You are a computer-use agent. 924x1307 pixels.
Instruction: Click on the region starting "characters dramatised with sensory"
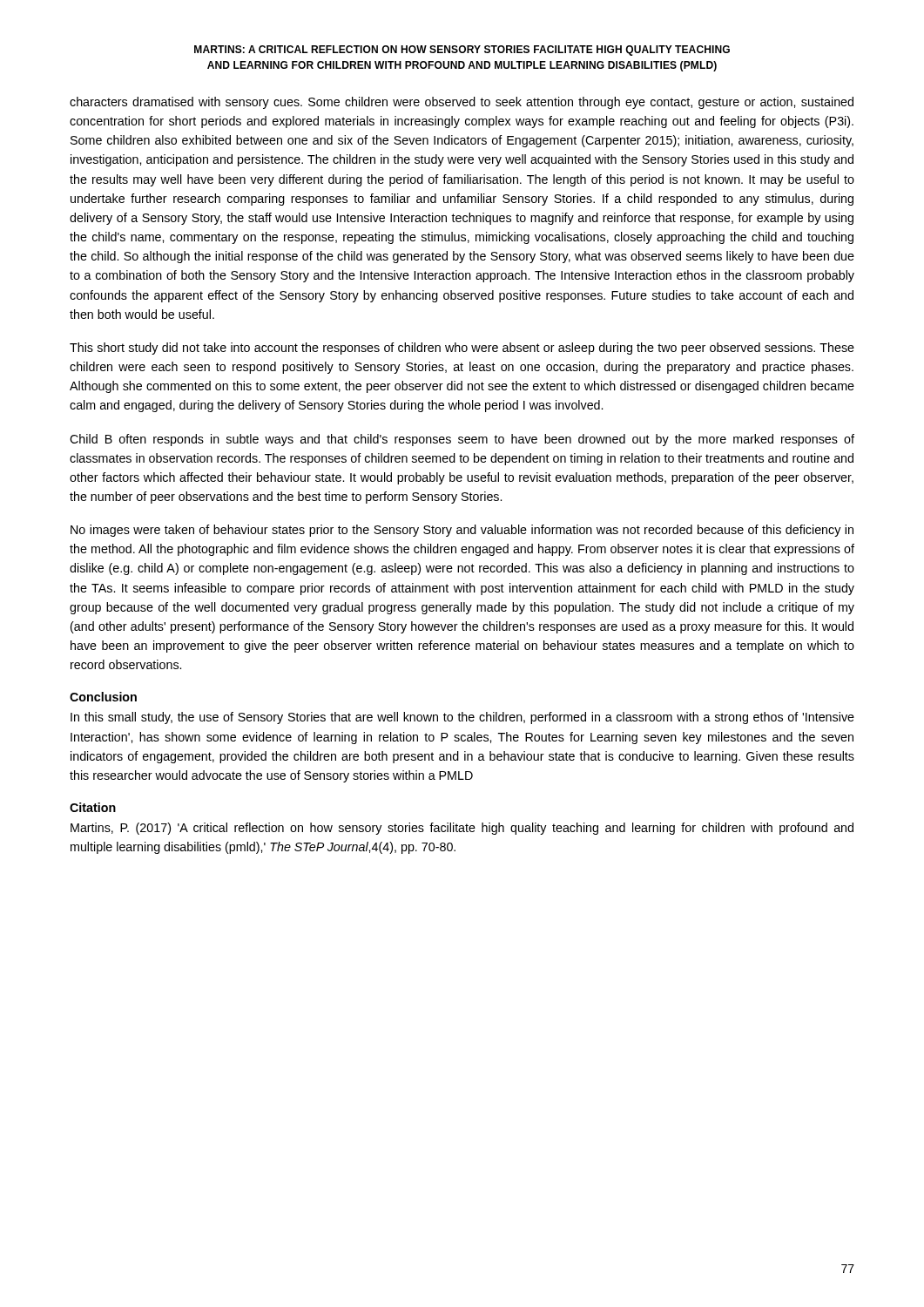(462, 208)
